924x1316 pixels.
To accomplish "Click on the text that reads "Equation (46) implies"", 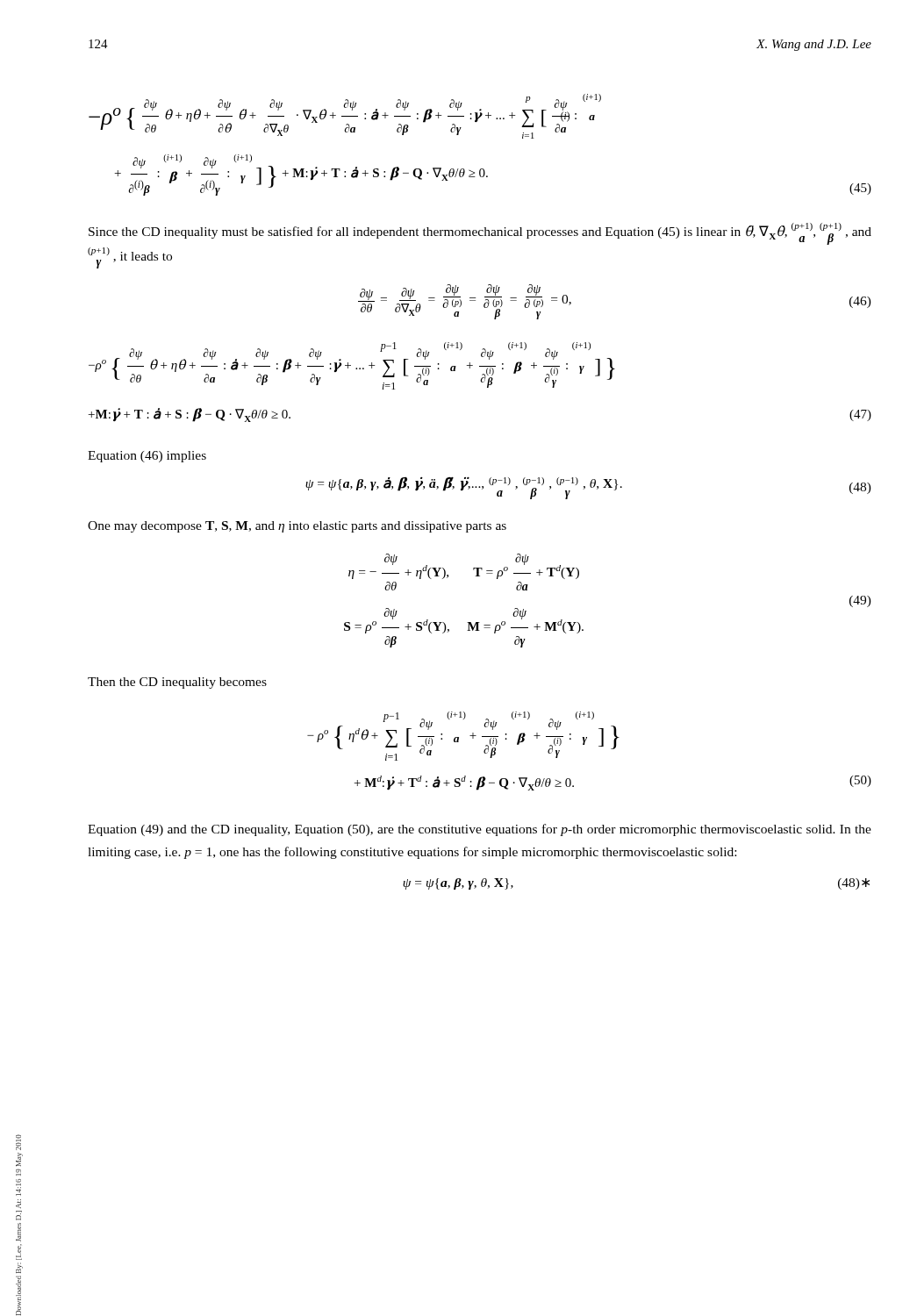I will coord(147,455).
